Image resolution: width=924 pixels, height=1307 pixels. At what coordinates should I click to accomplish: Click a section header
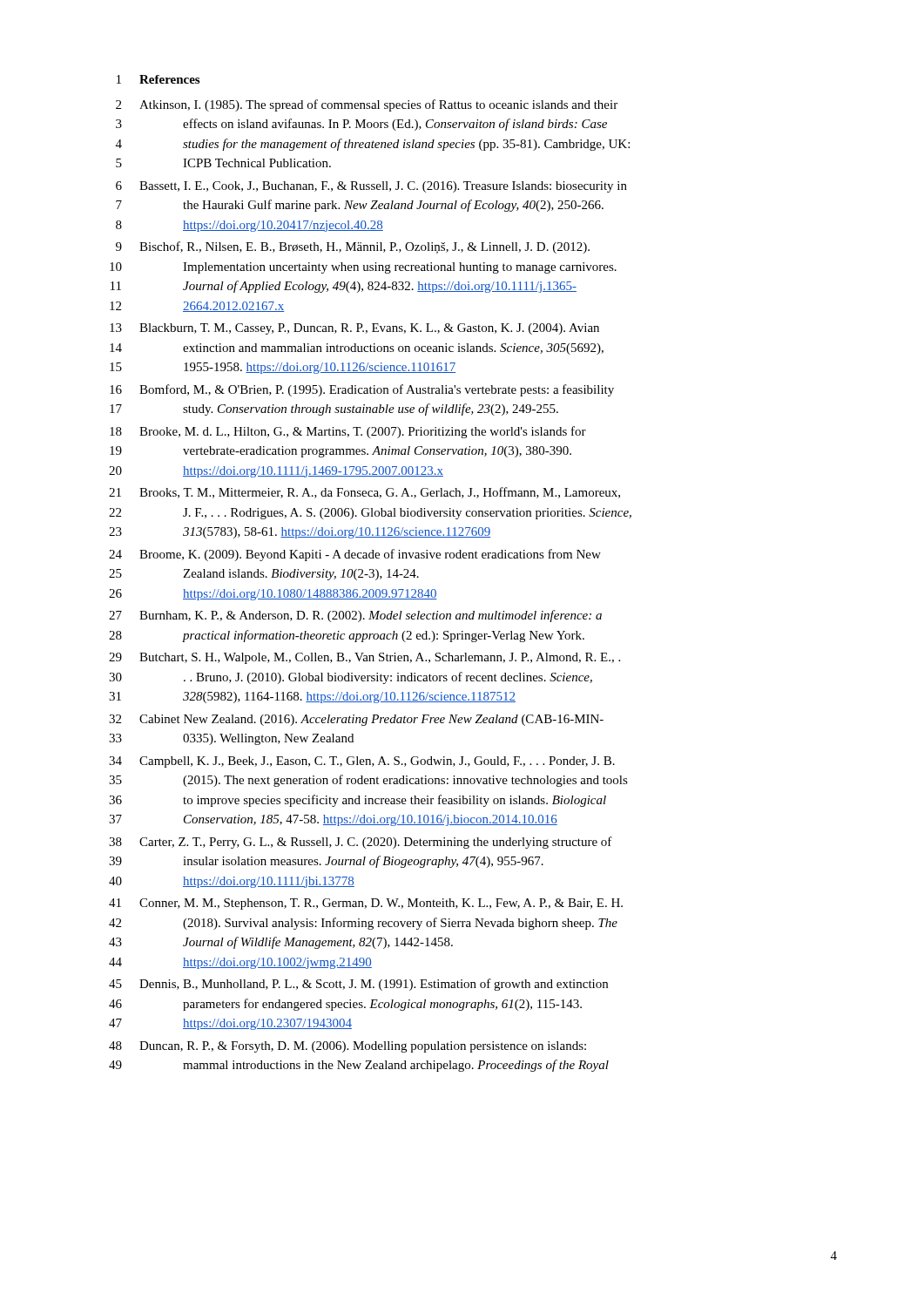170,79
